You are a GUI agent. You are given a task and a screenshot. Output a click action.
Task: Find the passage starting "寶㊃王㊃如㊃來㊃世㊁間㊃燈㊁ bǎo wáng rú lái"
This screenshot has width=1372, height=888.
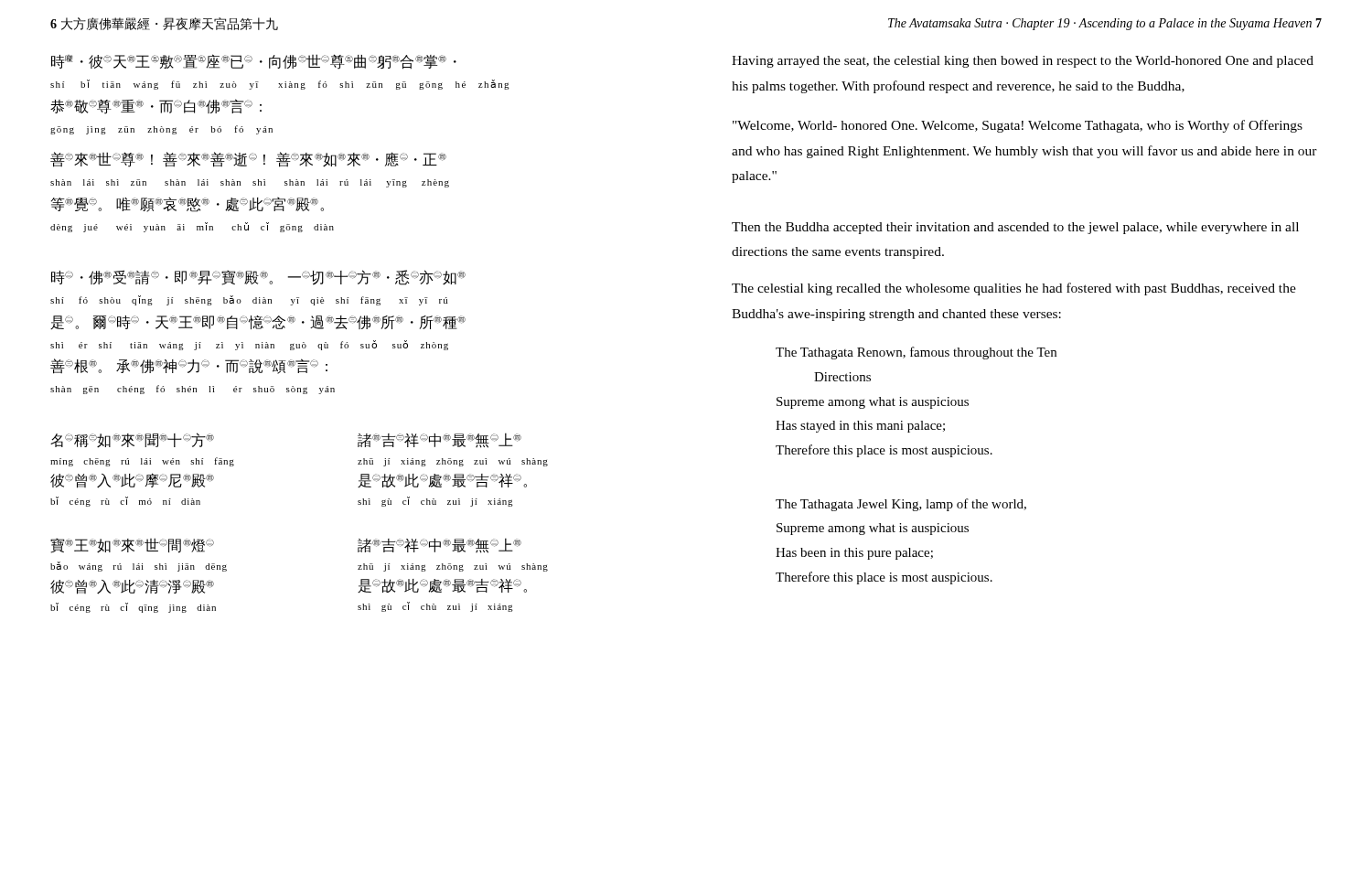[139, 545]
